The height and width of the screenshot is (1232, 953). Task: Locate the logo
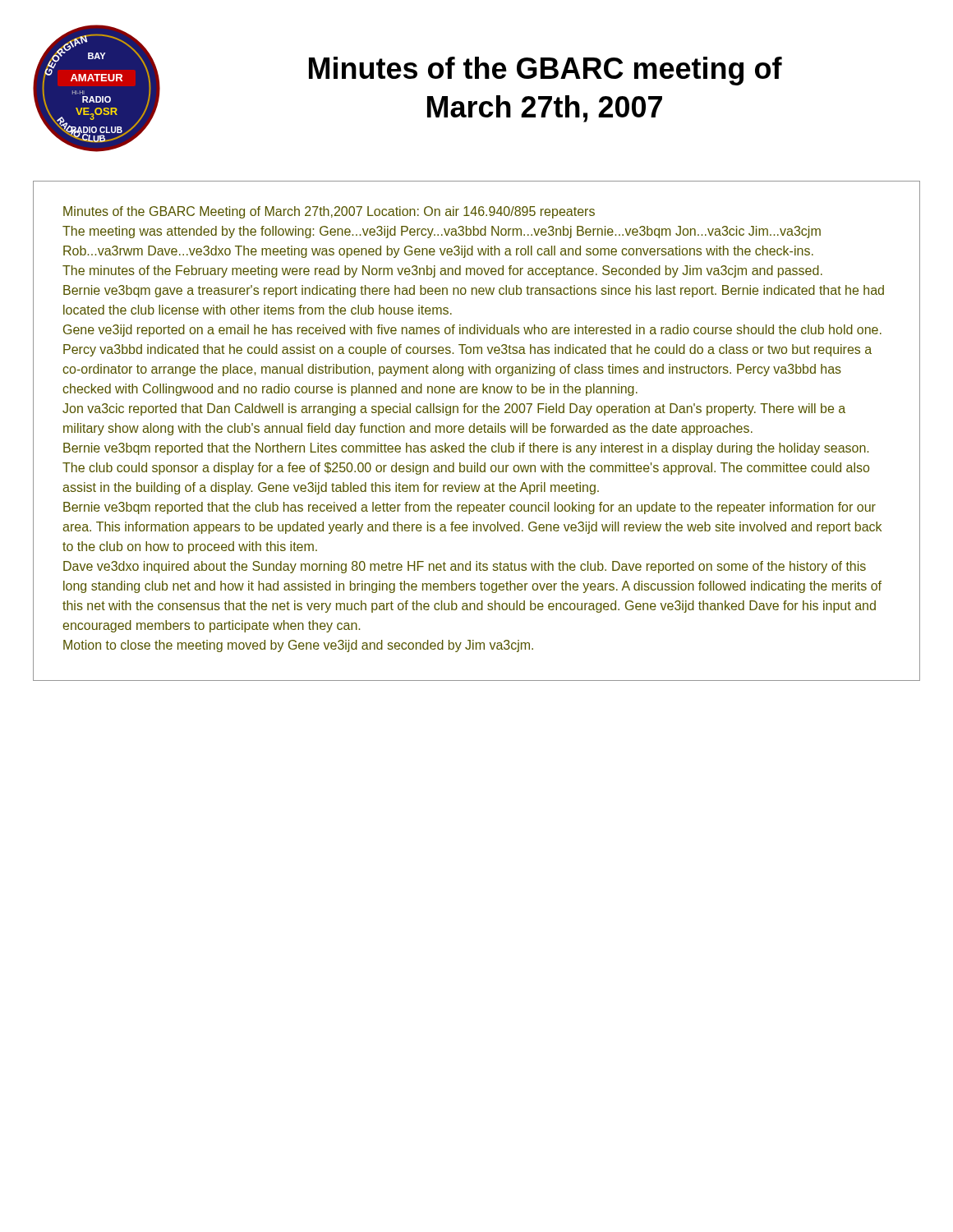point(97,88)
